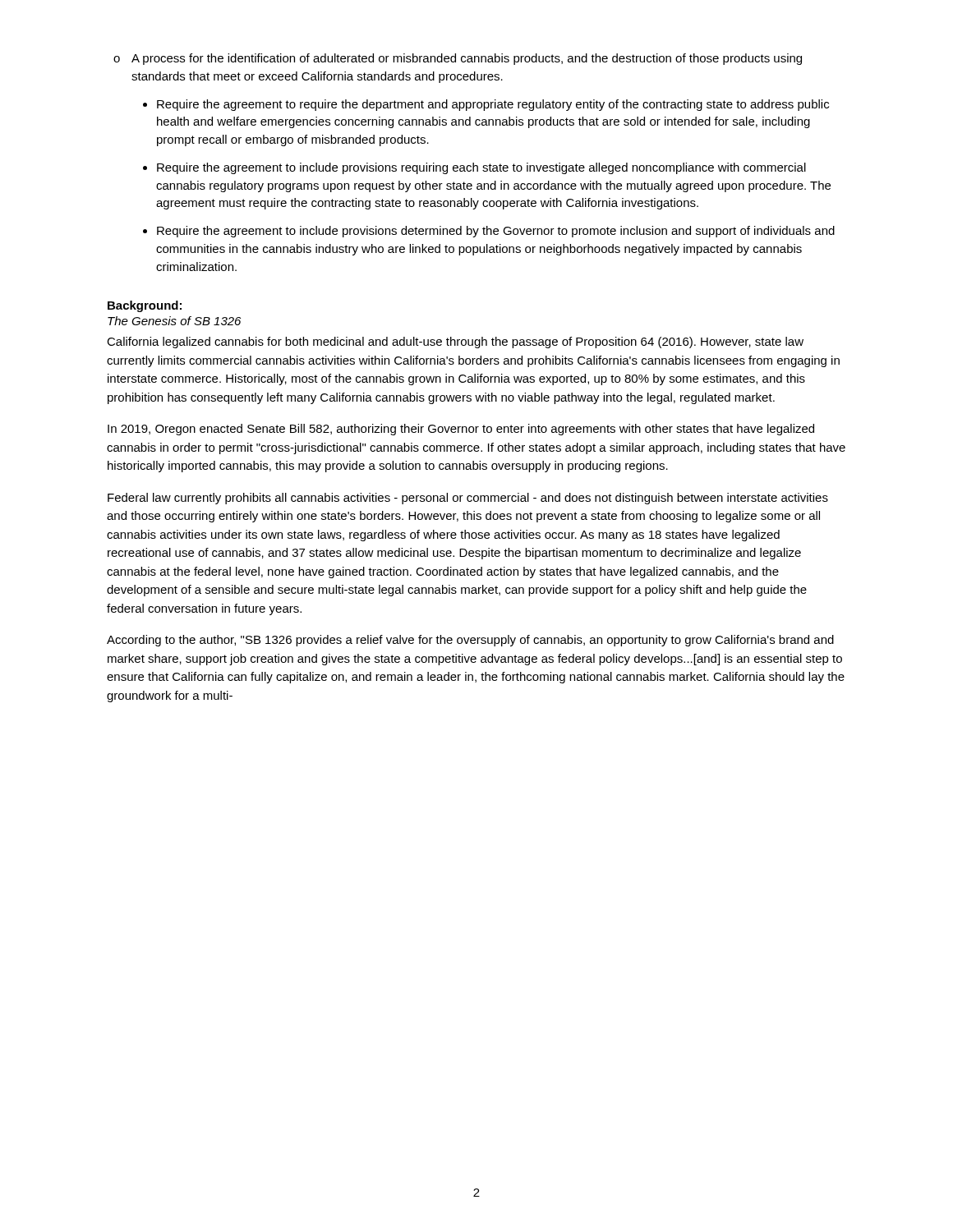Click the passage that begins "Require the agreement to require the"
953x1232 pixels.
pyautogui.click(x=493, y=121)
